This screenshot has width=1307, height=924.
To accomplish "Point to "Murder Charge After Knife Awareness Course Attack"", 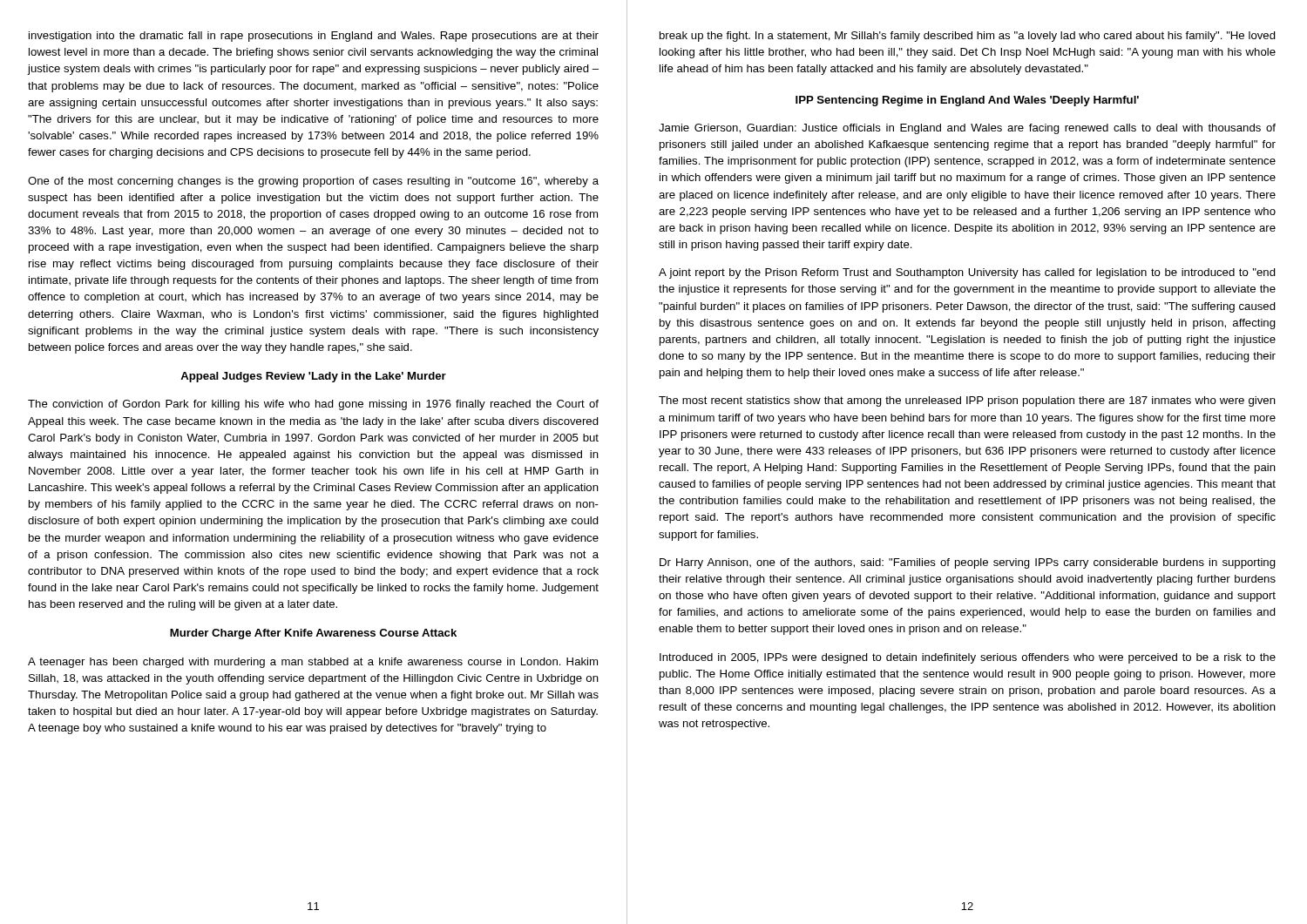I will [313, 633].
